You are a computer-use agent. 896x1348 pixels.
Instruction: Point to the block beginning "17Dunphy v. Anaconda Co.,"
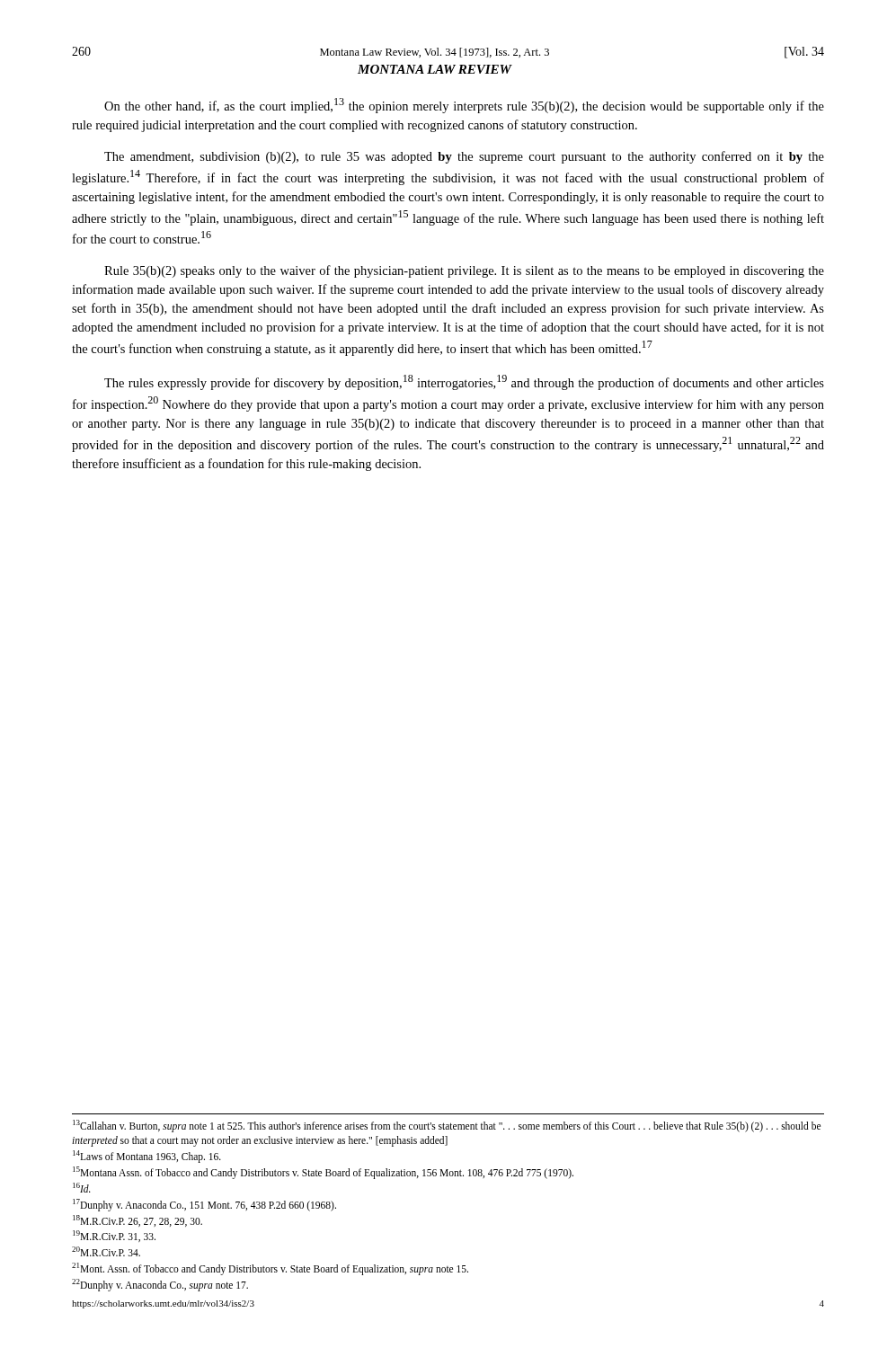(204, 1204)
